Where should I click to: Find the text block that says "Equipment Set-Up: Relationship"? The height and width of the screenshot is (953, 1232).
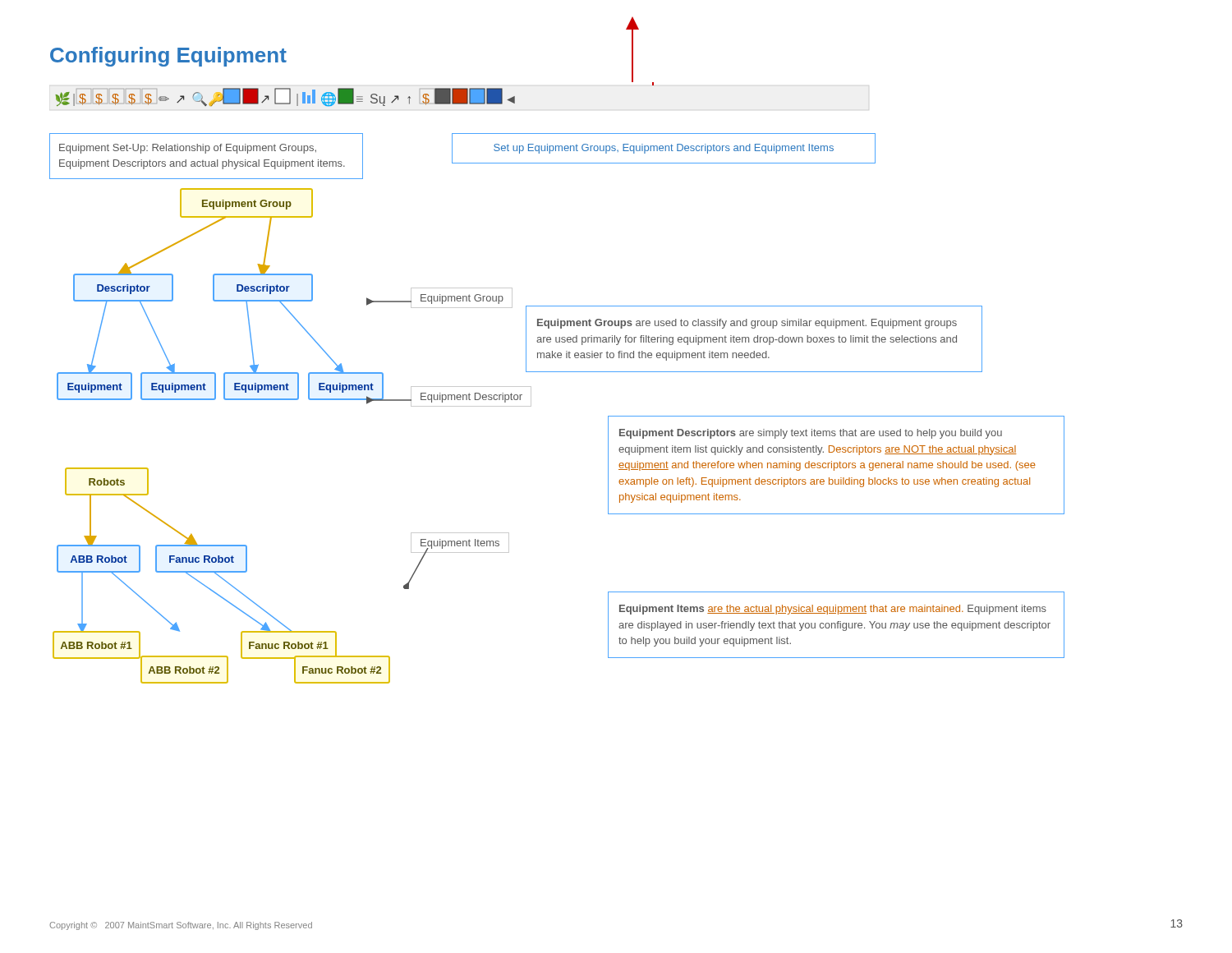pyautogui.click(x=202, y=155)
